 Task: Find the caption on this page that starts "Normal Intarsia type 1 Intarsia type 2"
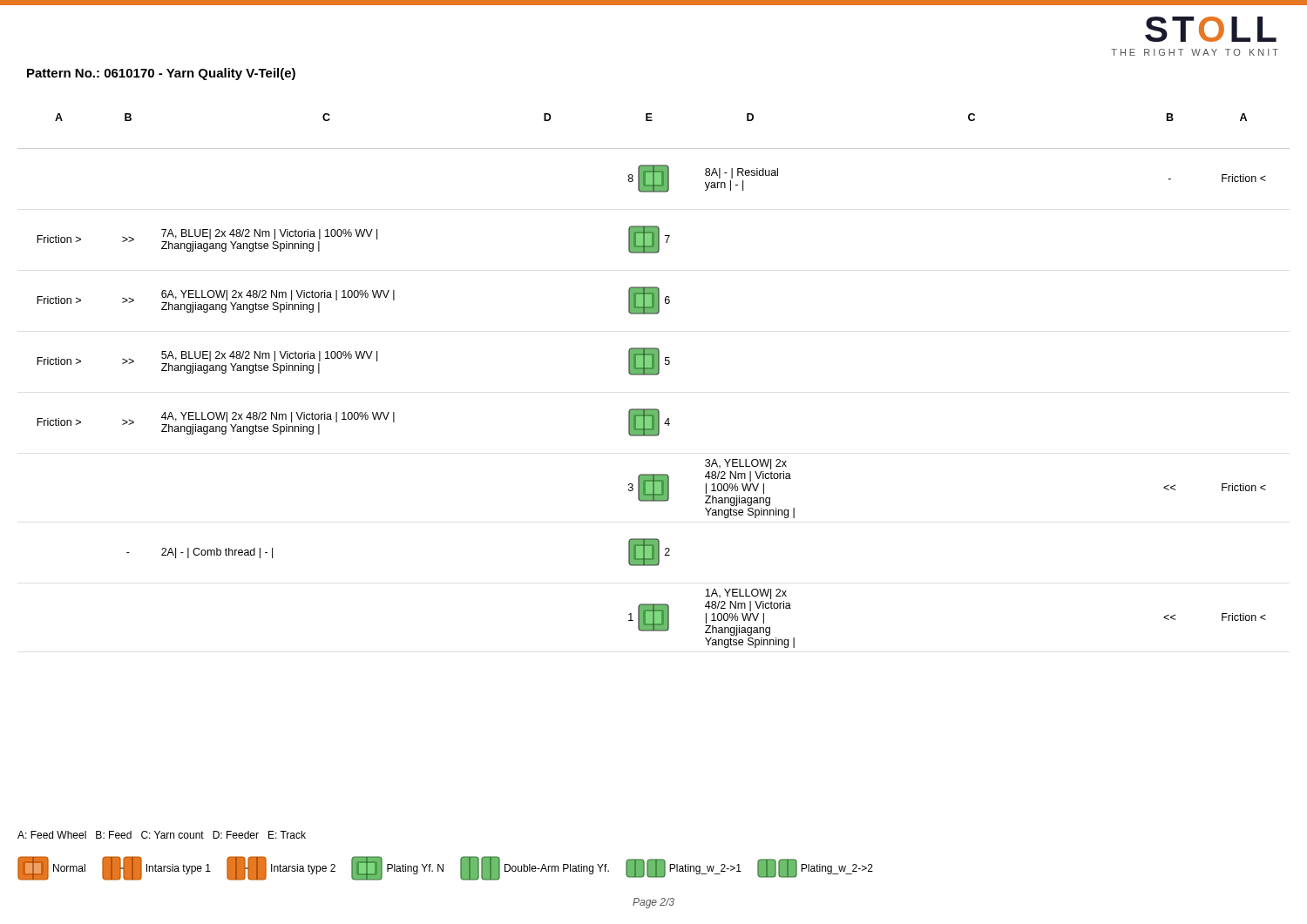[x=445, y=868]
